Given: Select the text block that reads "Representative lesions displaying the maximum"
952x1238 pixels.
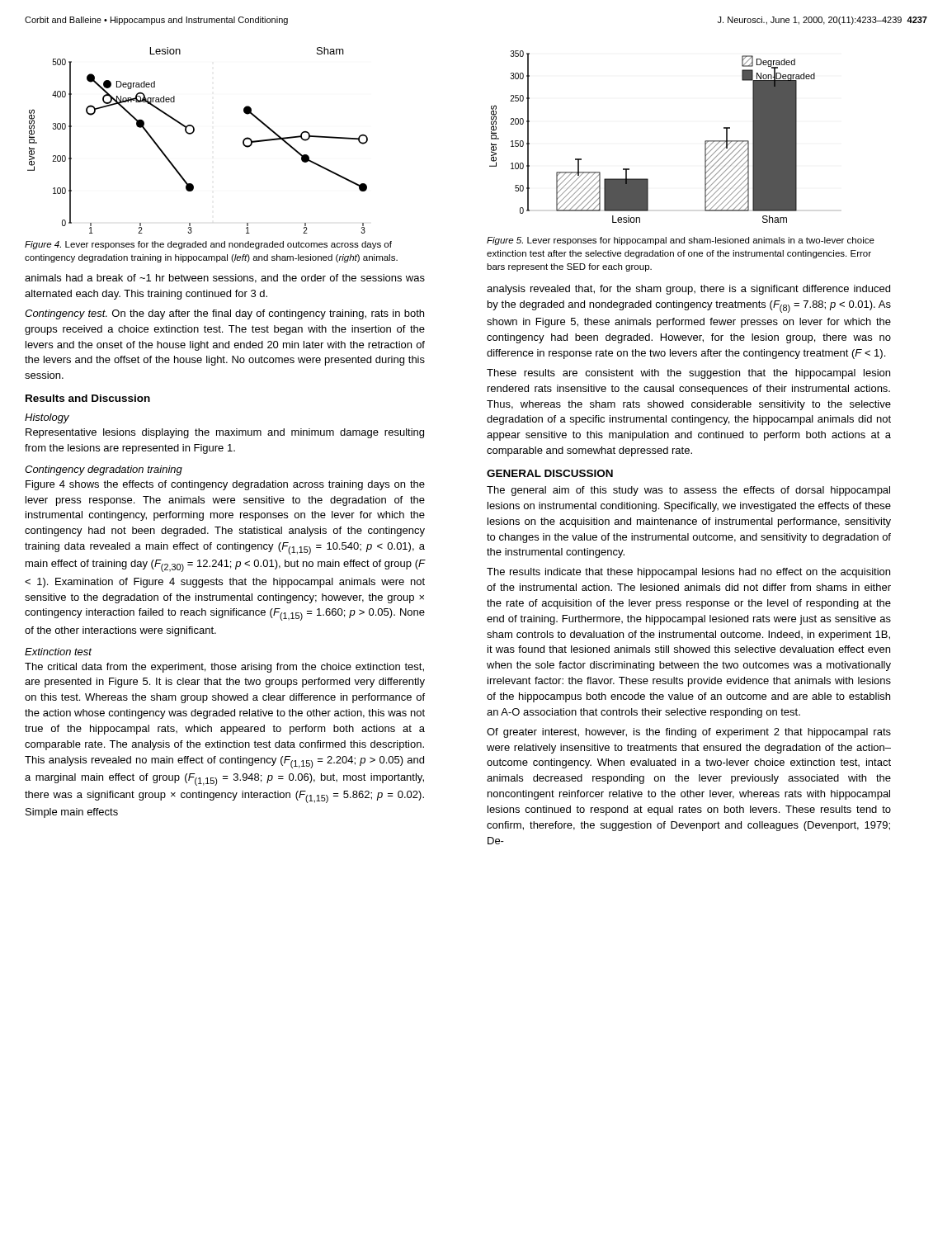Looking at the screenshot, I should click(225, 441).
